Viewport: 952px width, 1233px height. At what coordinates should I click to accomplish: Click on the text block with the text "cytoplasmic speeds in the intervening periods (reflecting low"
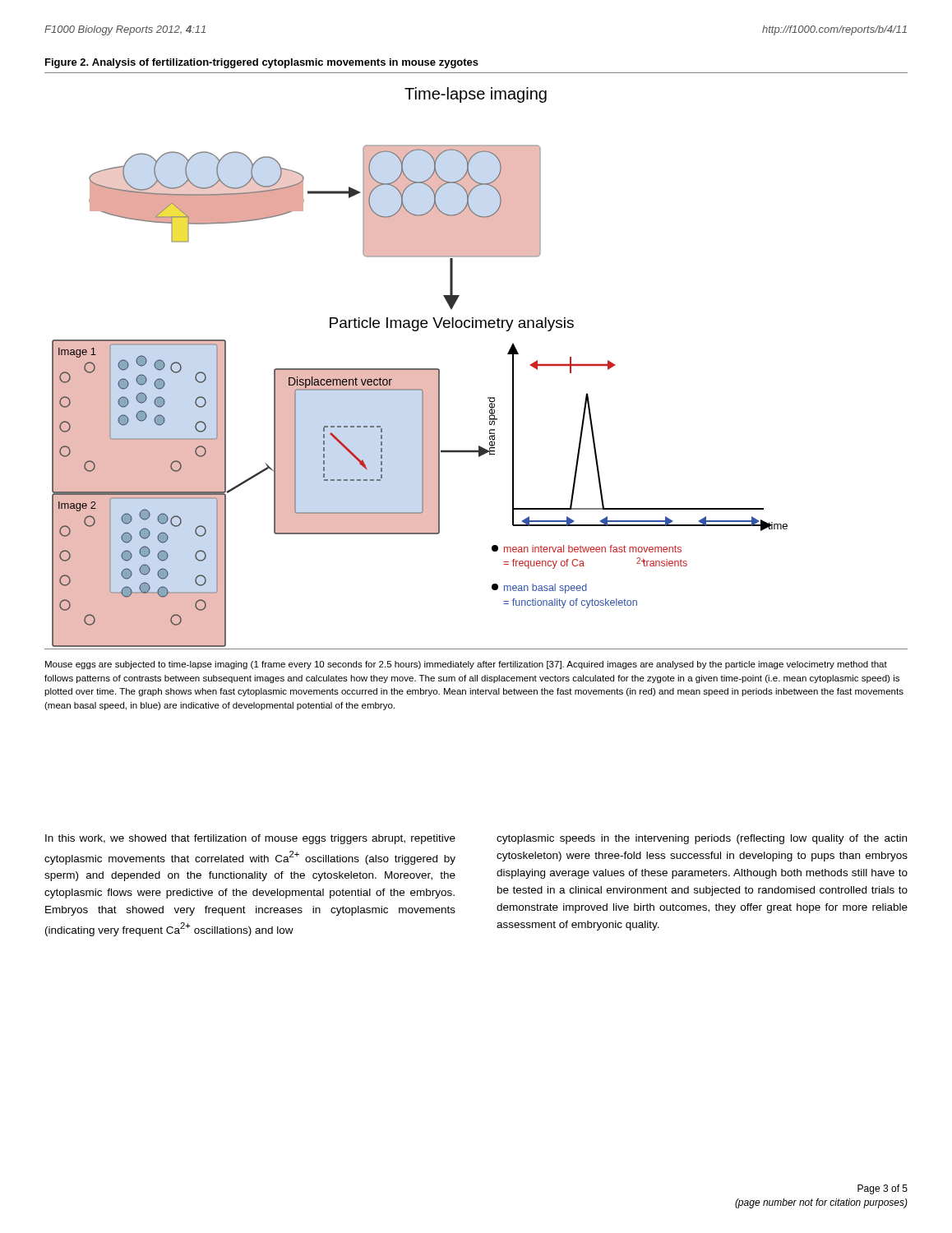pyautogui.click(x=702, y=881)
